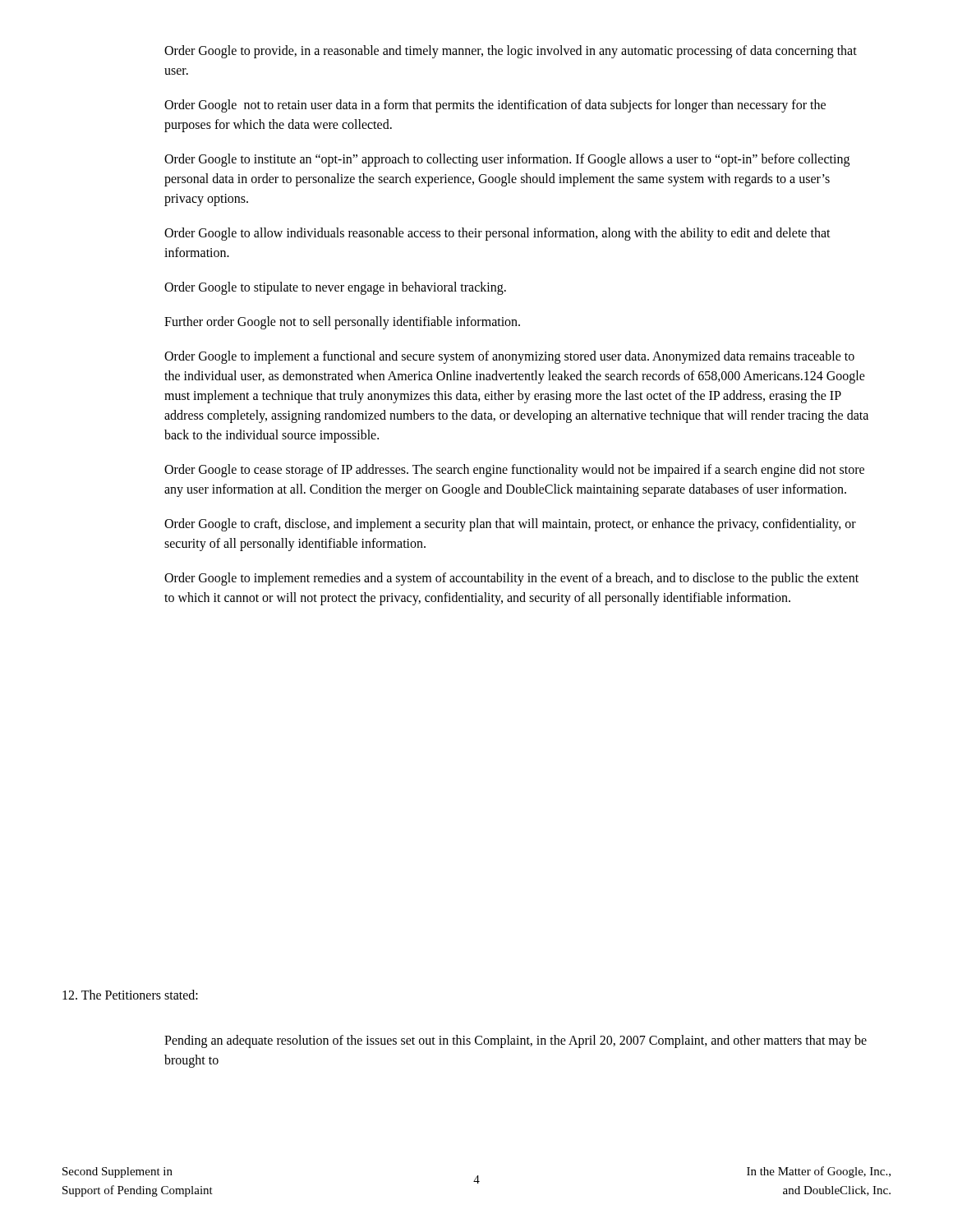Click on the element starting "Further order Google not to sell personally"
953x1232 pixels.
(x=343, y=322)
